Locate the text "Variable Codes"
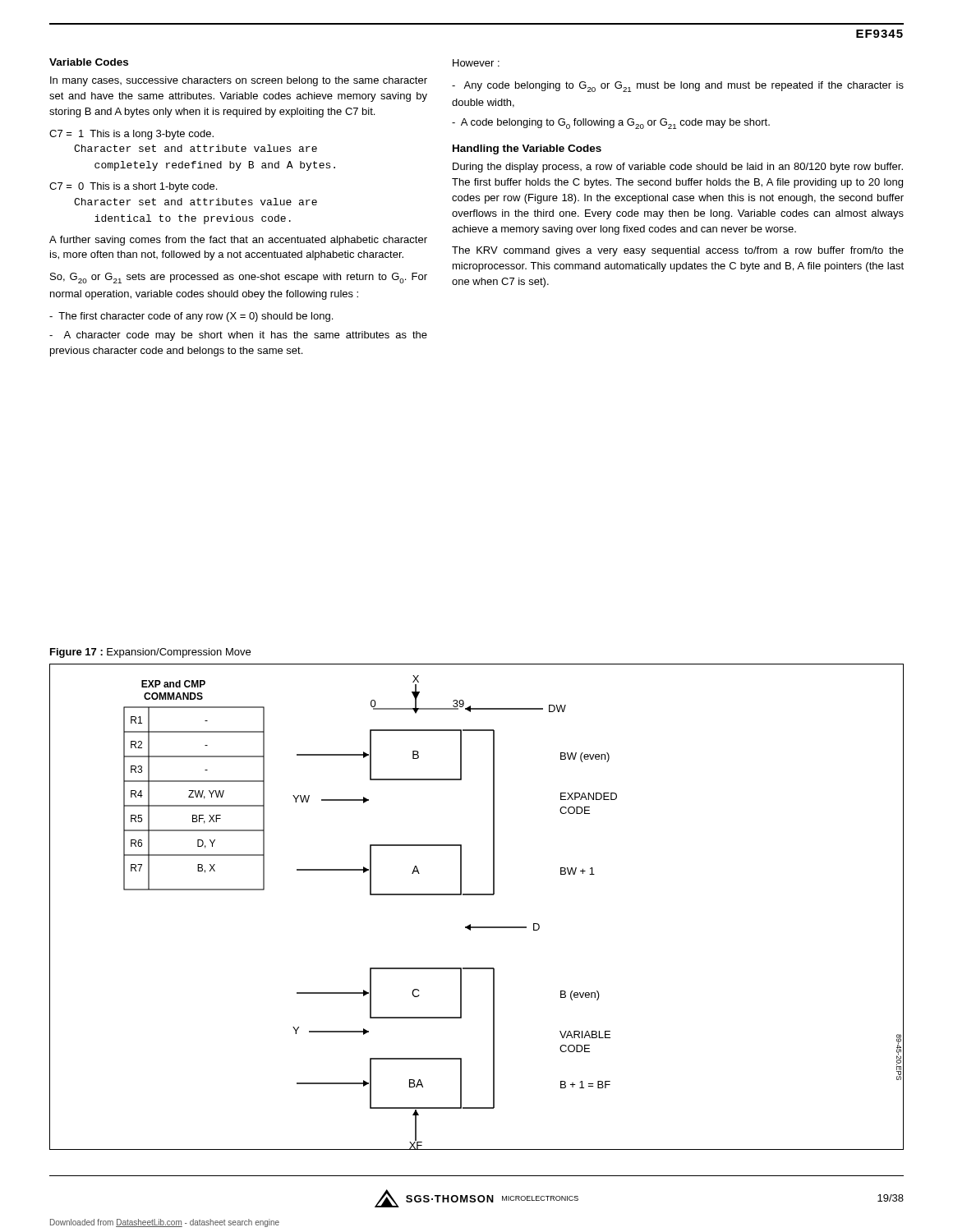 [89, 62]
